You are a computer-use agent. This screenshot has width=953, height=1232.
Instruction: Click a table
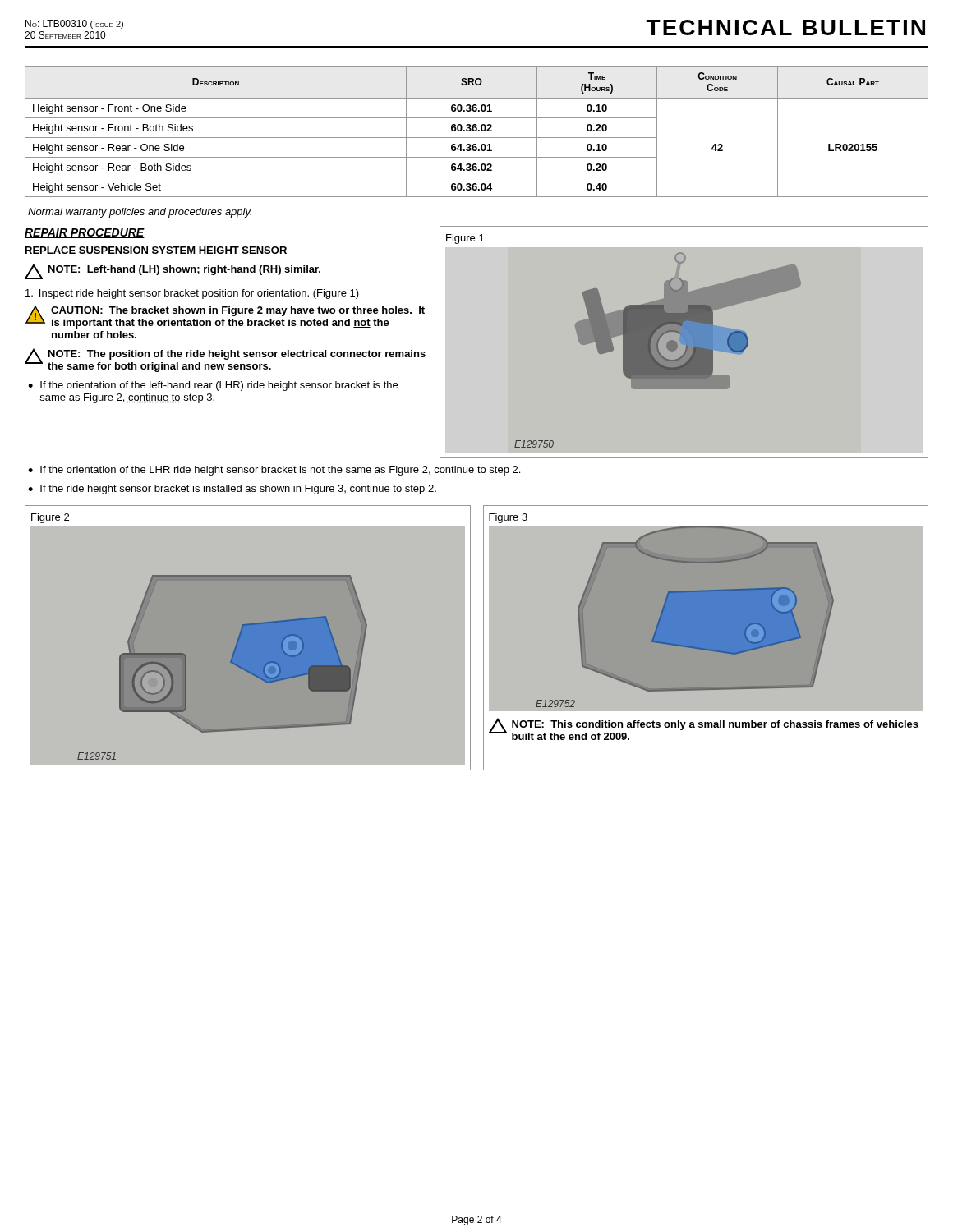[476, 131]
